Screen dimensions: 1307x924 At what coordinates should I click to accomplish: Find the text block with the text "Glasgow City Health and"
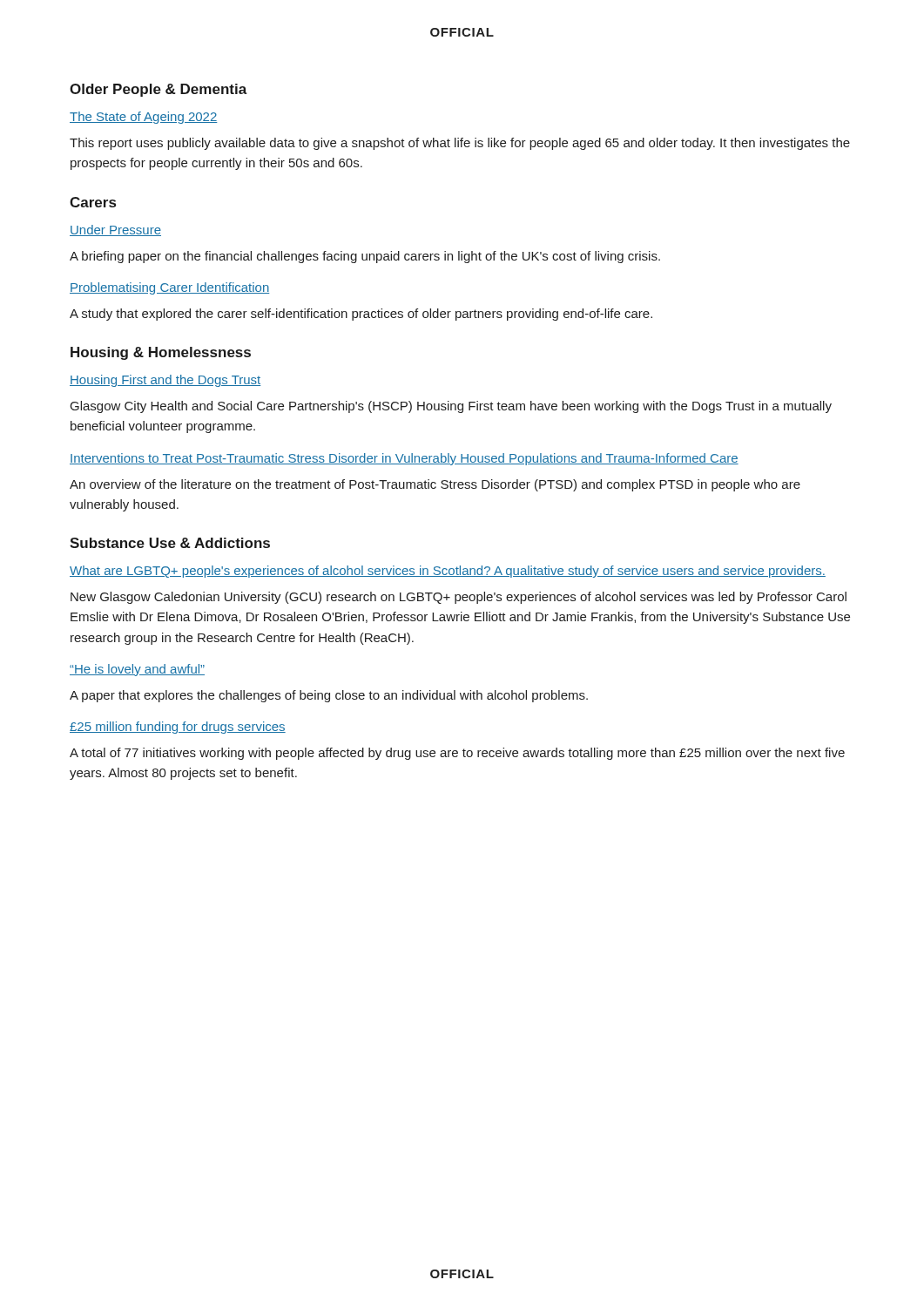point(451,416)
